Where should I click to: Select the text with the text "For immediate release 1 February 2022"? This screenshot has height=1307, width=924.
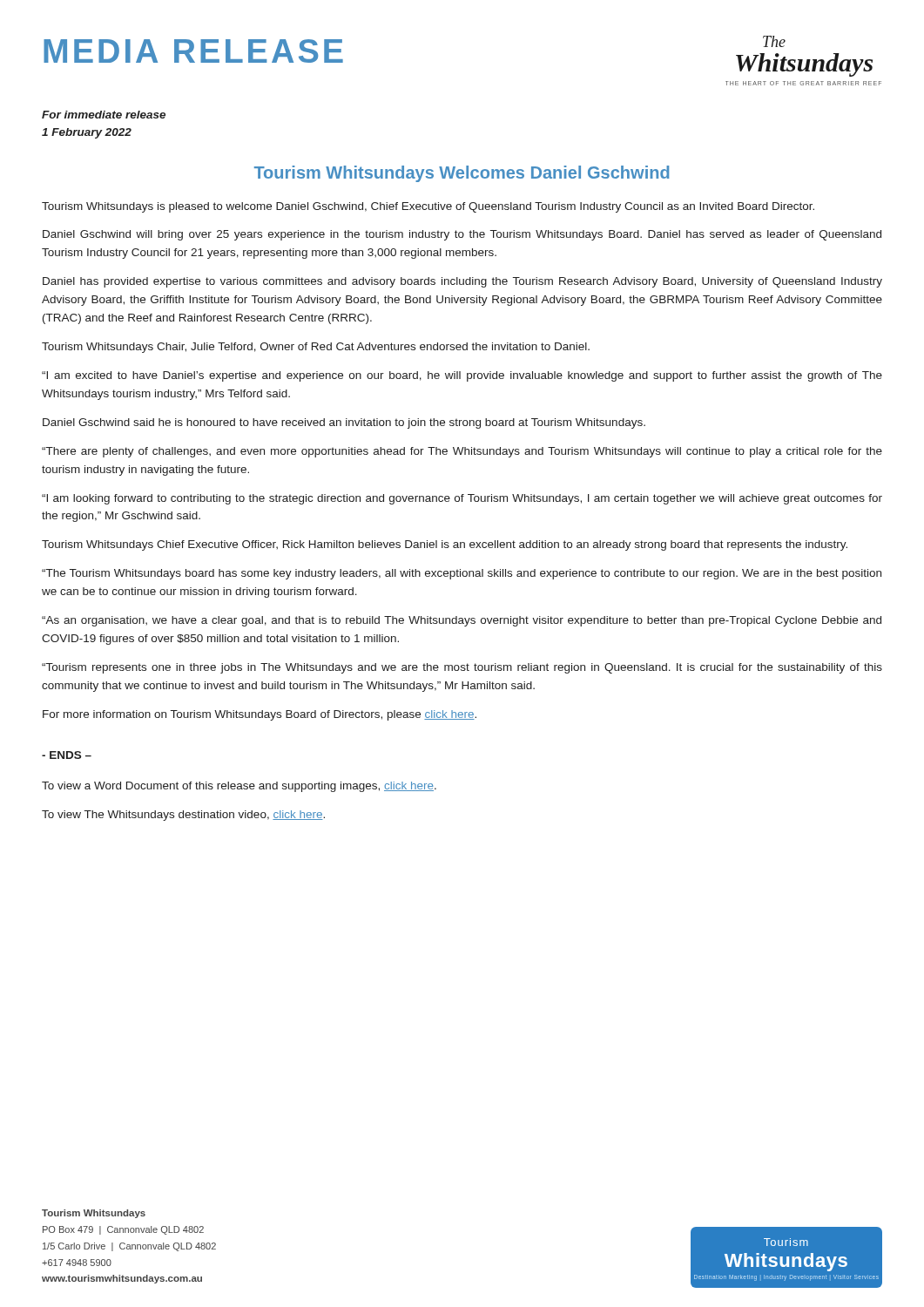click(x=104, y=123)
